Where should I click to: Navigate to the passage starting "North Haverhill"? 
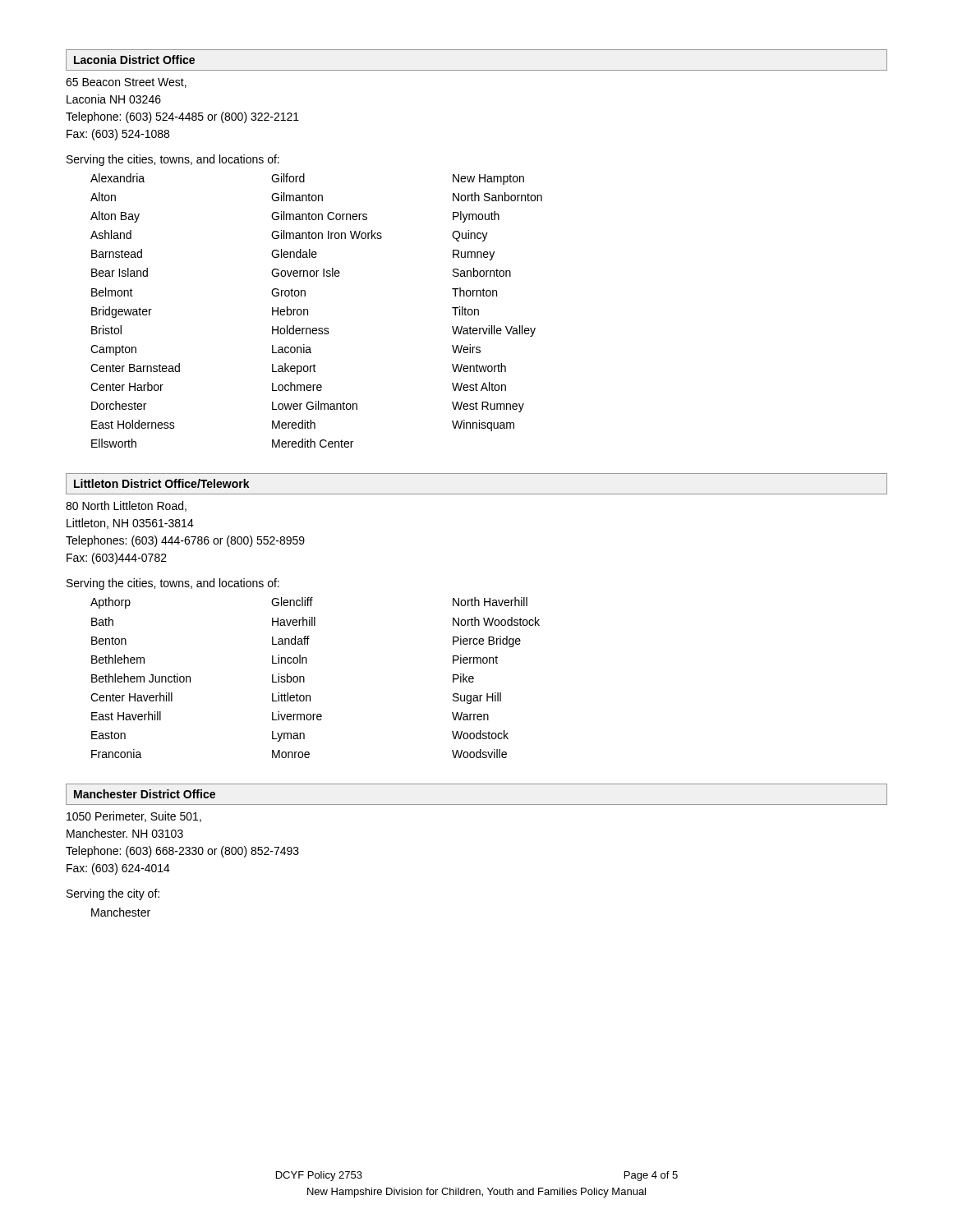[x=490, y=602]
